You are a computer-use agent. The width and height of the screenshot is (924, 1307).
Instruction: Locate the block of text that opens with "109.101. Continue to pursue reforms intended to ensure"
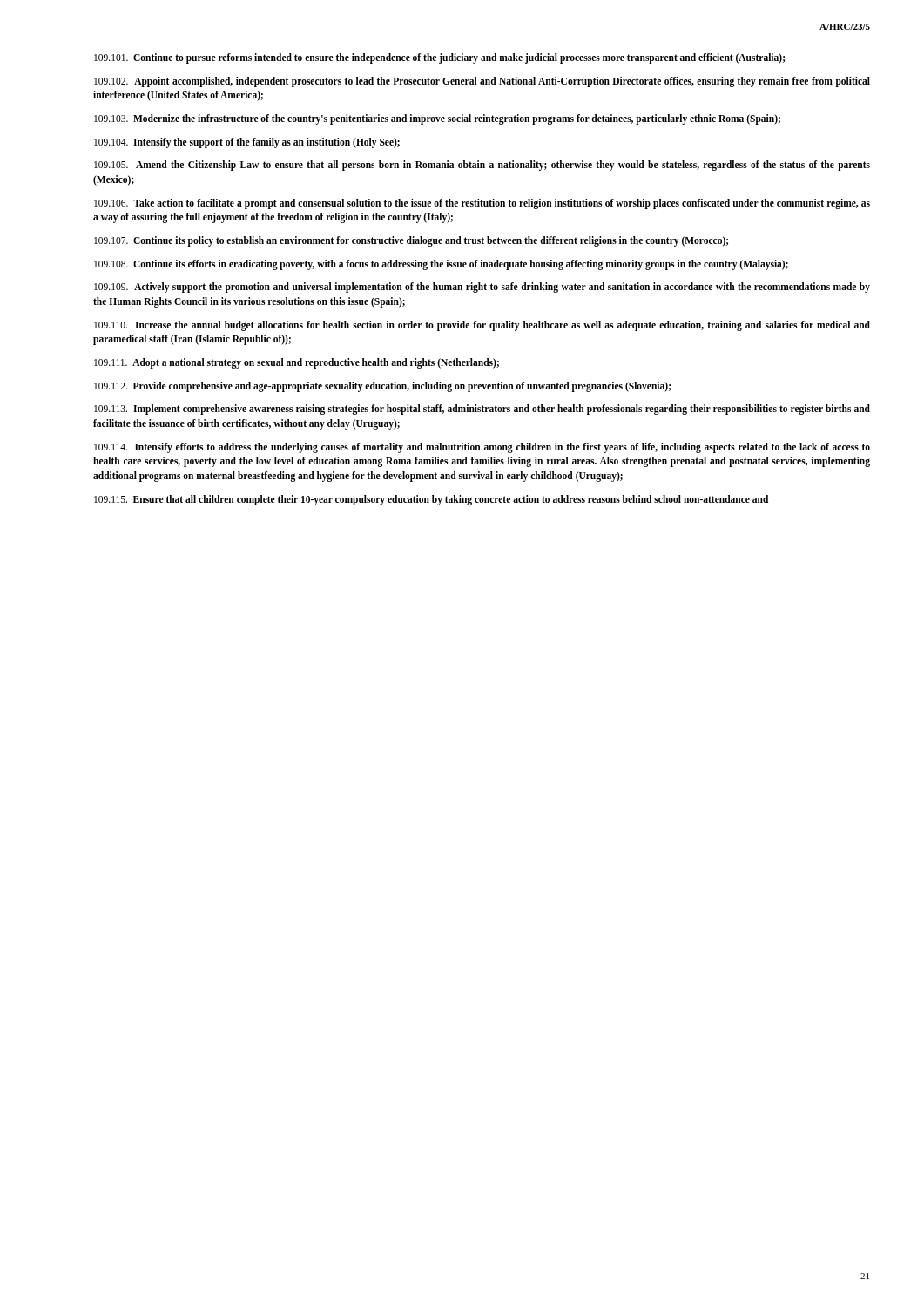[439, 58]
